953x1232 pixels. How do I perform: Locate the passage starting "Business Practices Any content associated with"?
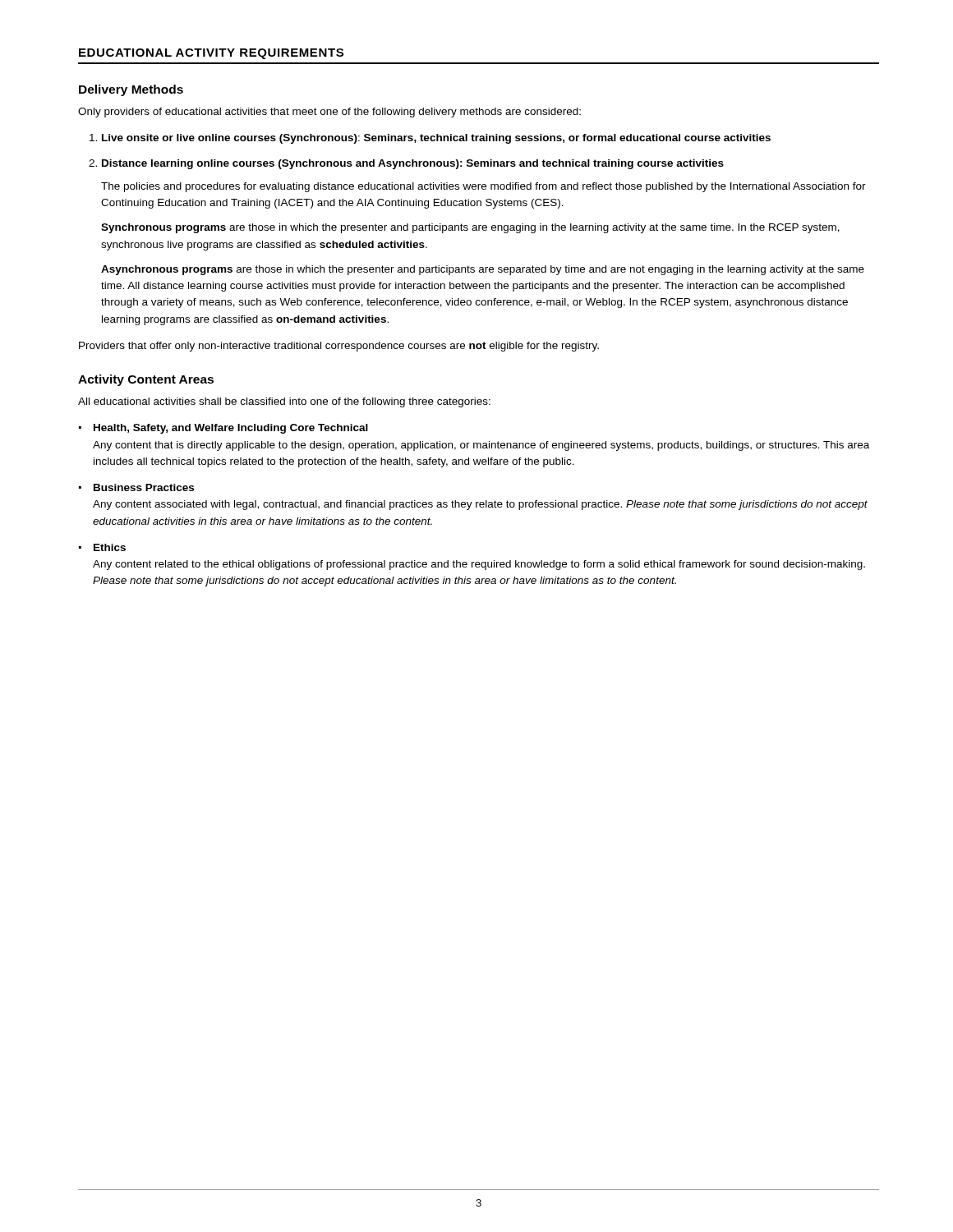tap(480, 504)
